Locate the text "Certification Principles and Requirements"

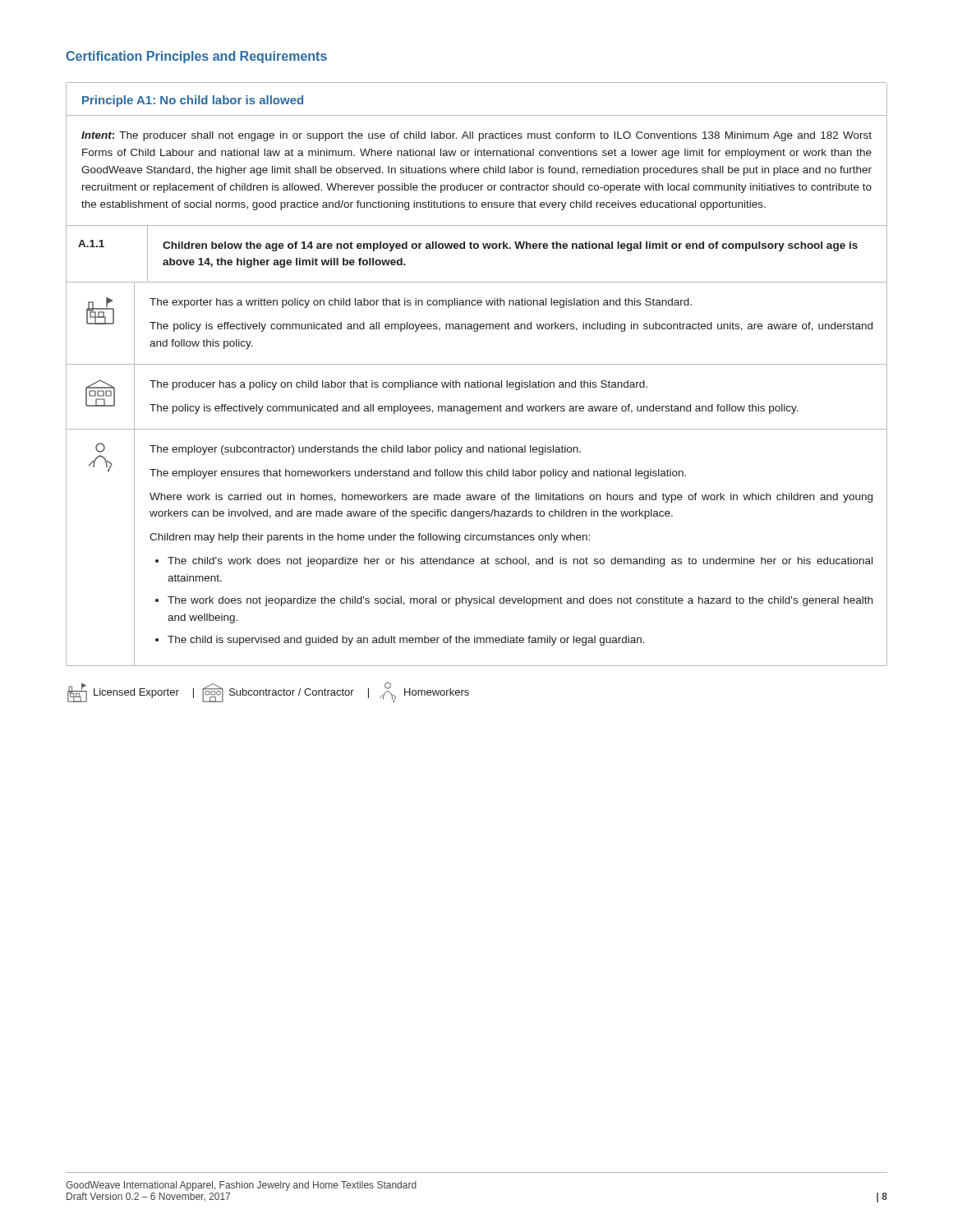pyautogui.click(x=197, y=56)
